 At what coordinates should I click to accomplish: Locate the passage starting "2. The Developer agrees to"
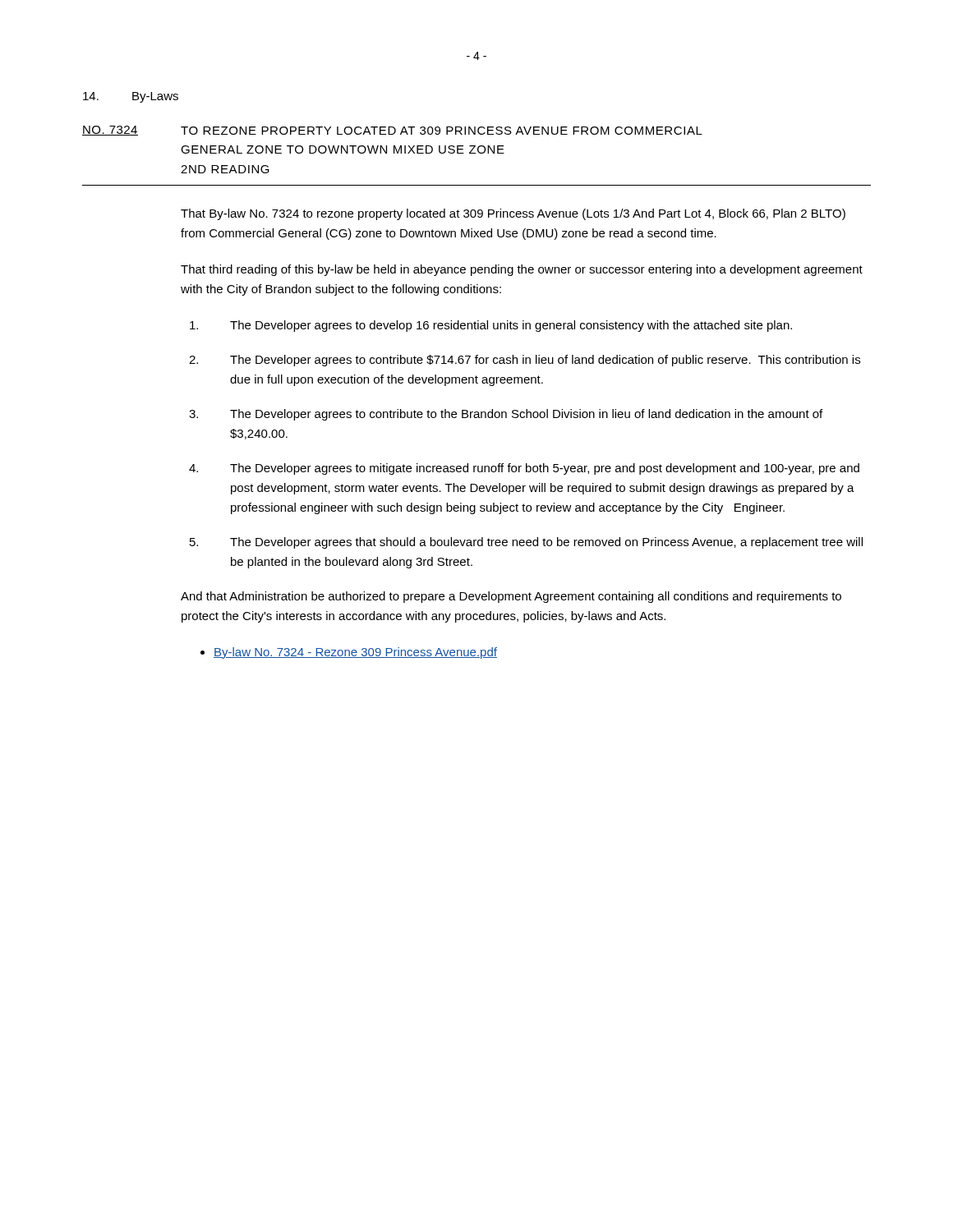(x=526, y=369)
